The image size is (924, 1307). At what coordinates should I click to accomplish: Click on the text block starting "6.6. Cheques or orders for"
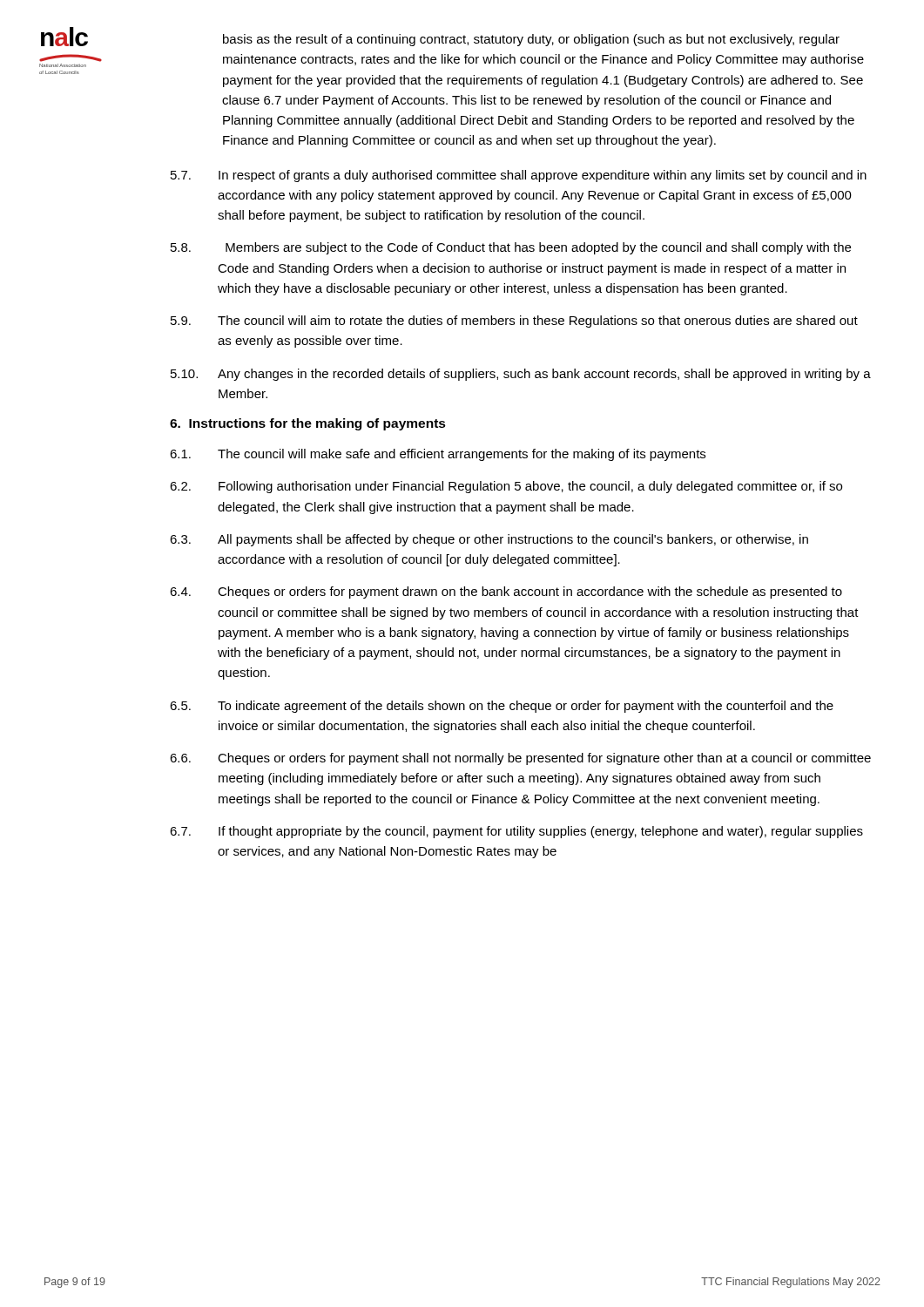coord(521,778)
